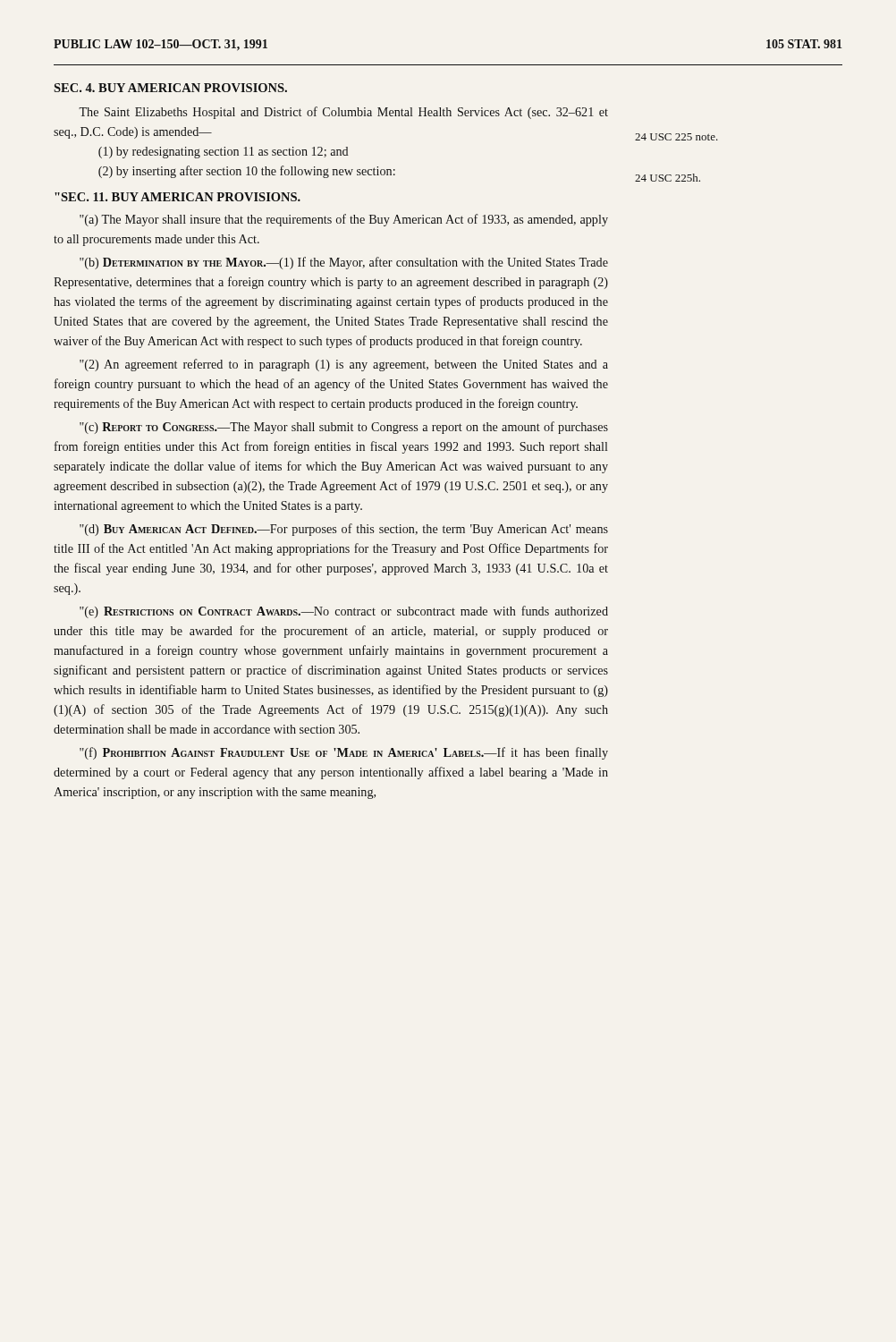Image resolution: width=896 pixels, height=1342 pixels.
Task: Navigate to the region starting "The Saint Elizabeths Hospital and"
Action: click(x=331, y=141)
